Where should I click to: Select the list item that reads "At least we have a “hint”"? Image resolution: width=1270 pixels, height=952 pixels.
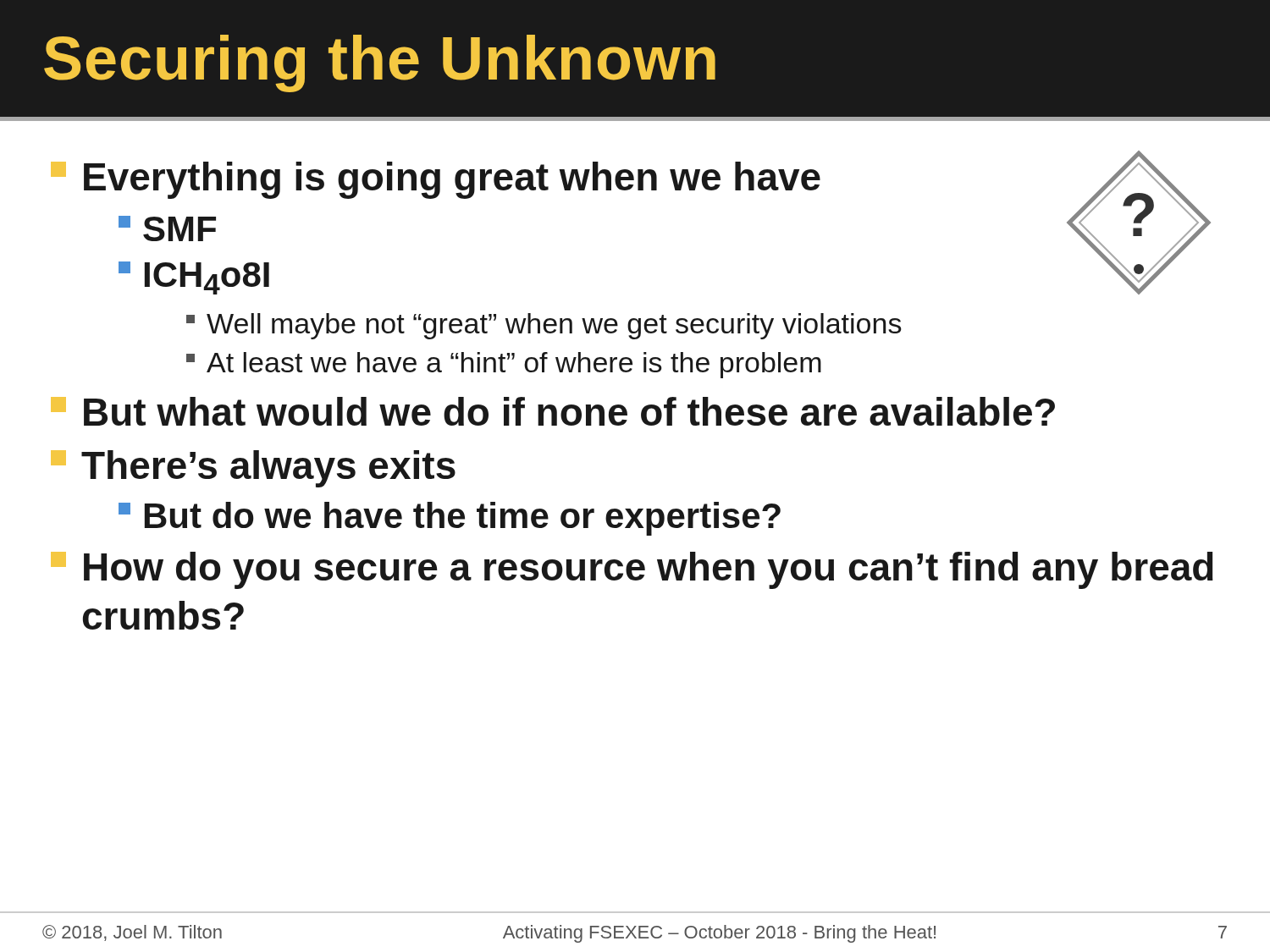tap(504, 363)
